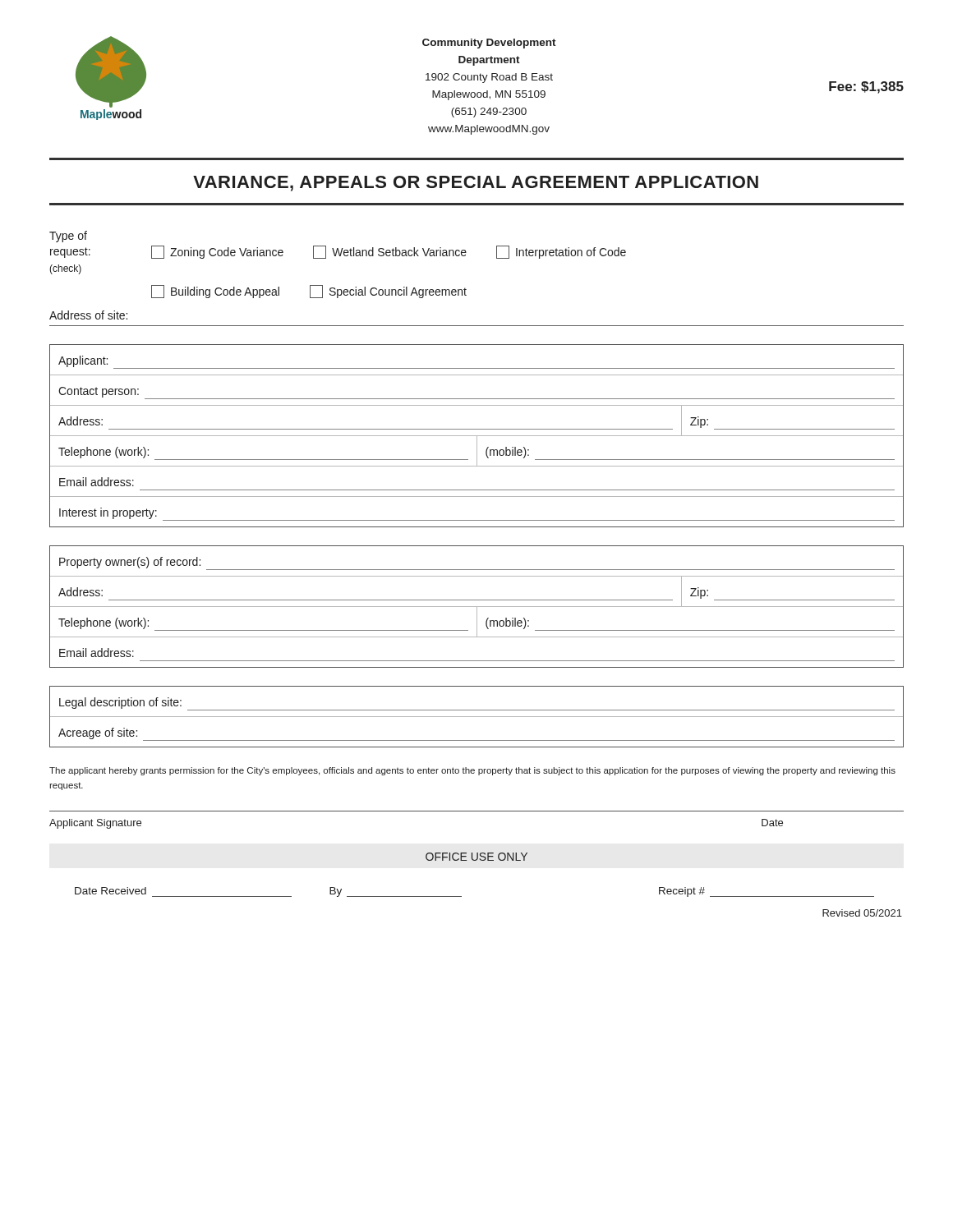953x1232 pixels.
Task: Select the block starting "Address of site:"
Action: (89, 316)
